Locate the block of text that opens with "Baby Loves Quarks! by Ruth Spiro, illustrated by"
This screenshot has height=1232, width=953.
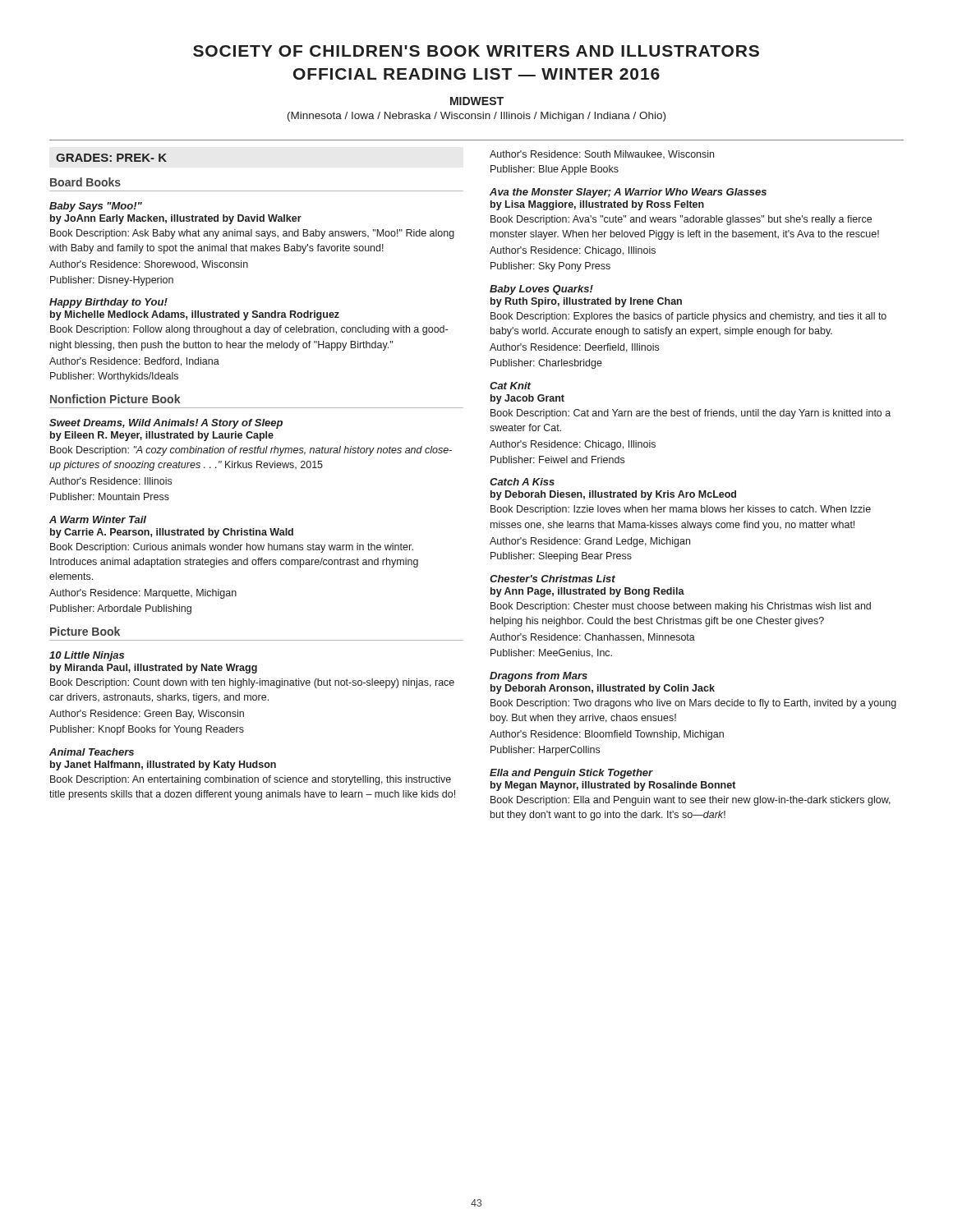pos(697,327)
